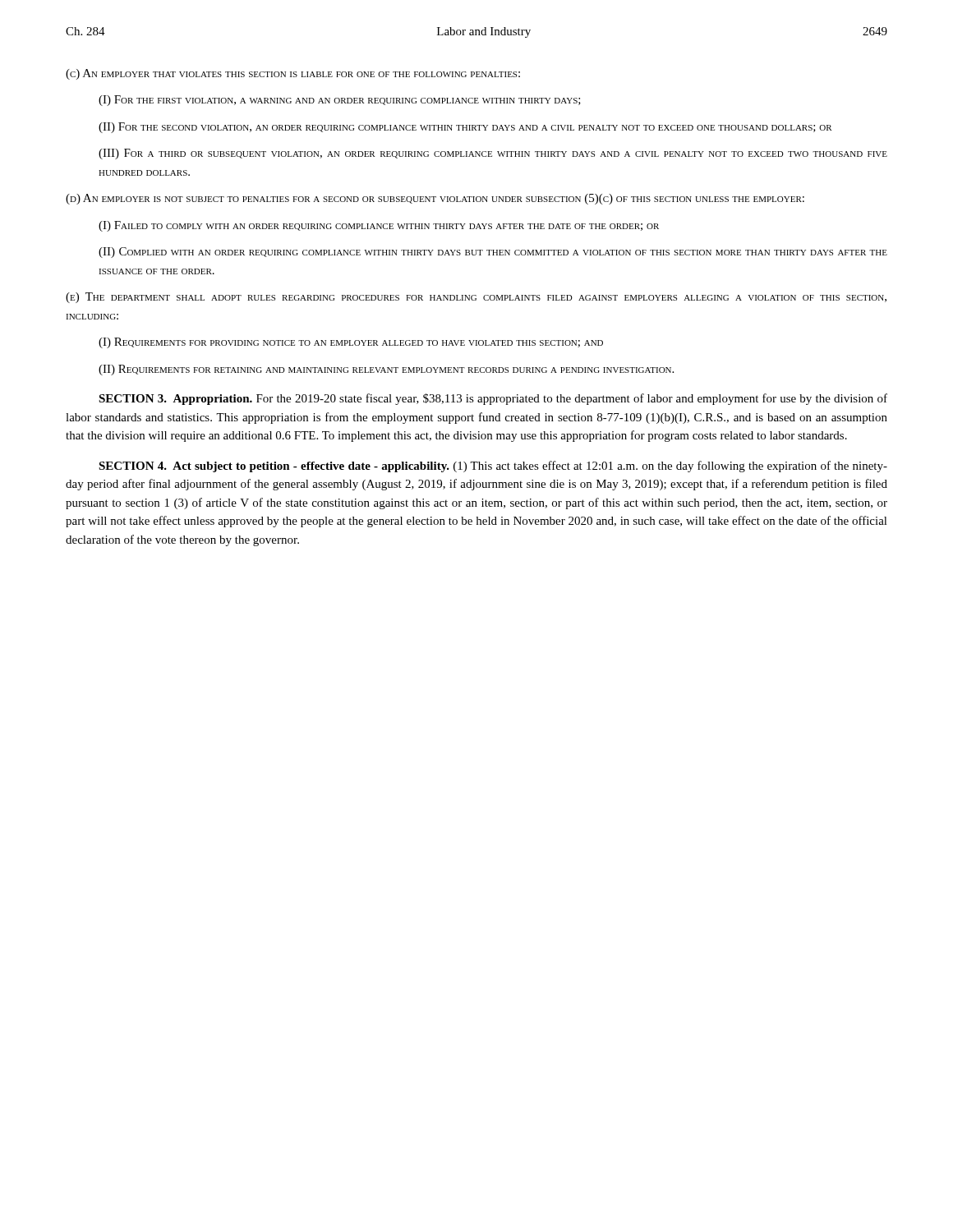Select the text starting "(I) For the"

493,100
